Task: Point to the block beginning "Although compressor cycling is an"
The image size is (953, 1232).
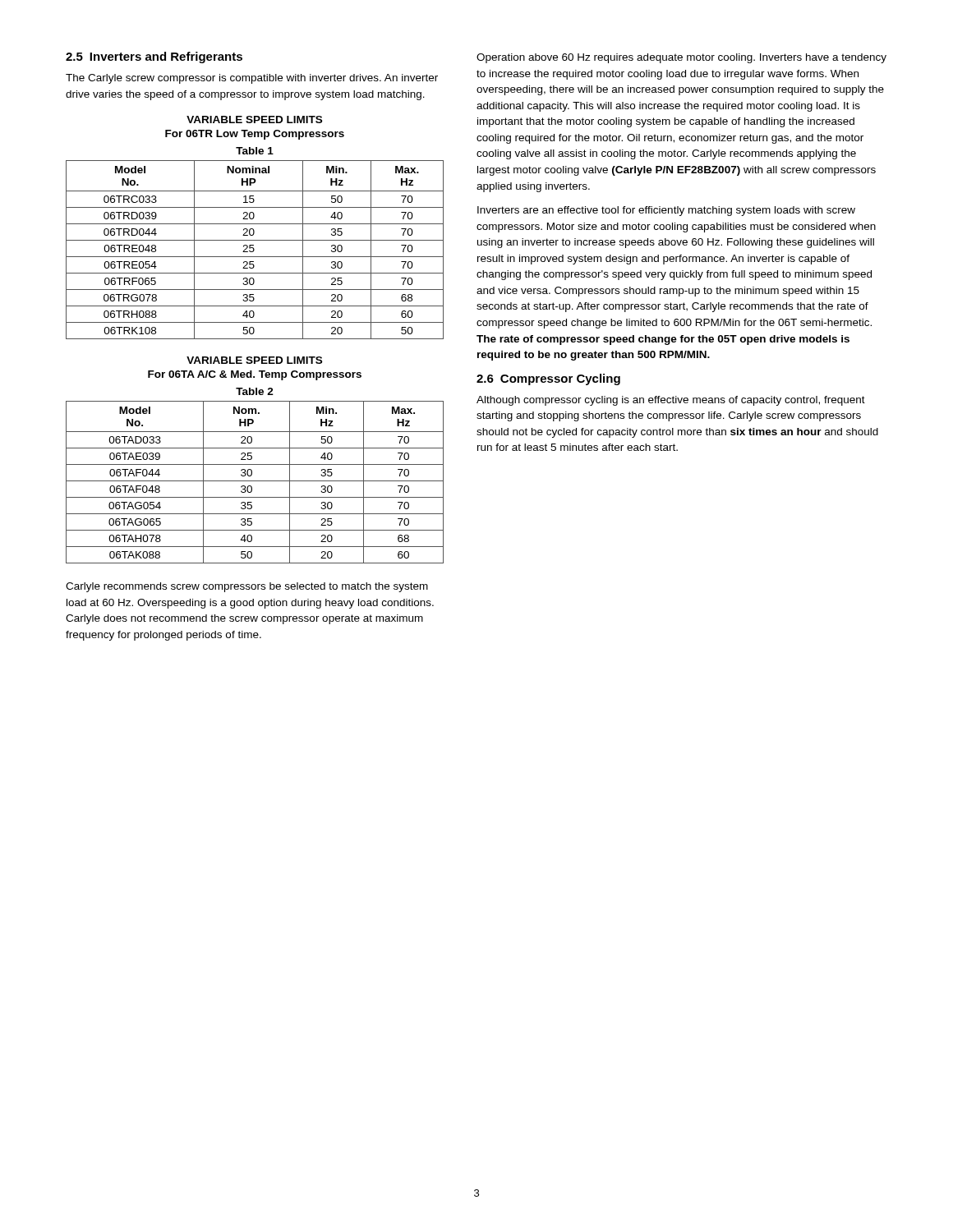Action: (x=677, y=423)
